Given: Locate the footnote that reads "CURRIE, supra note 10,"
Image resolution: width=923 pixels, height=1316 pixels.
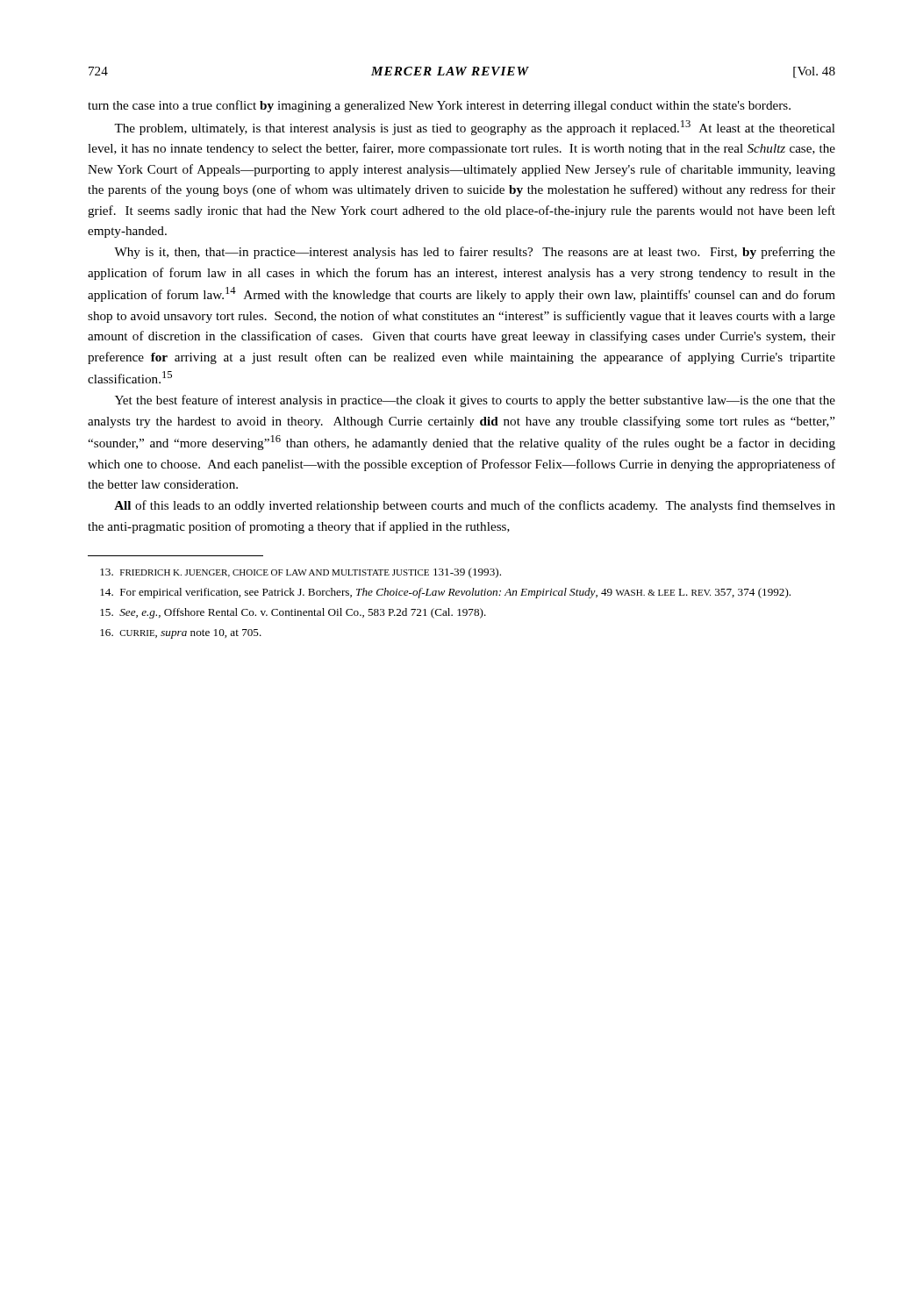Looking at the screenshot, I should (x=181, y=634).
